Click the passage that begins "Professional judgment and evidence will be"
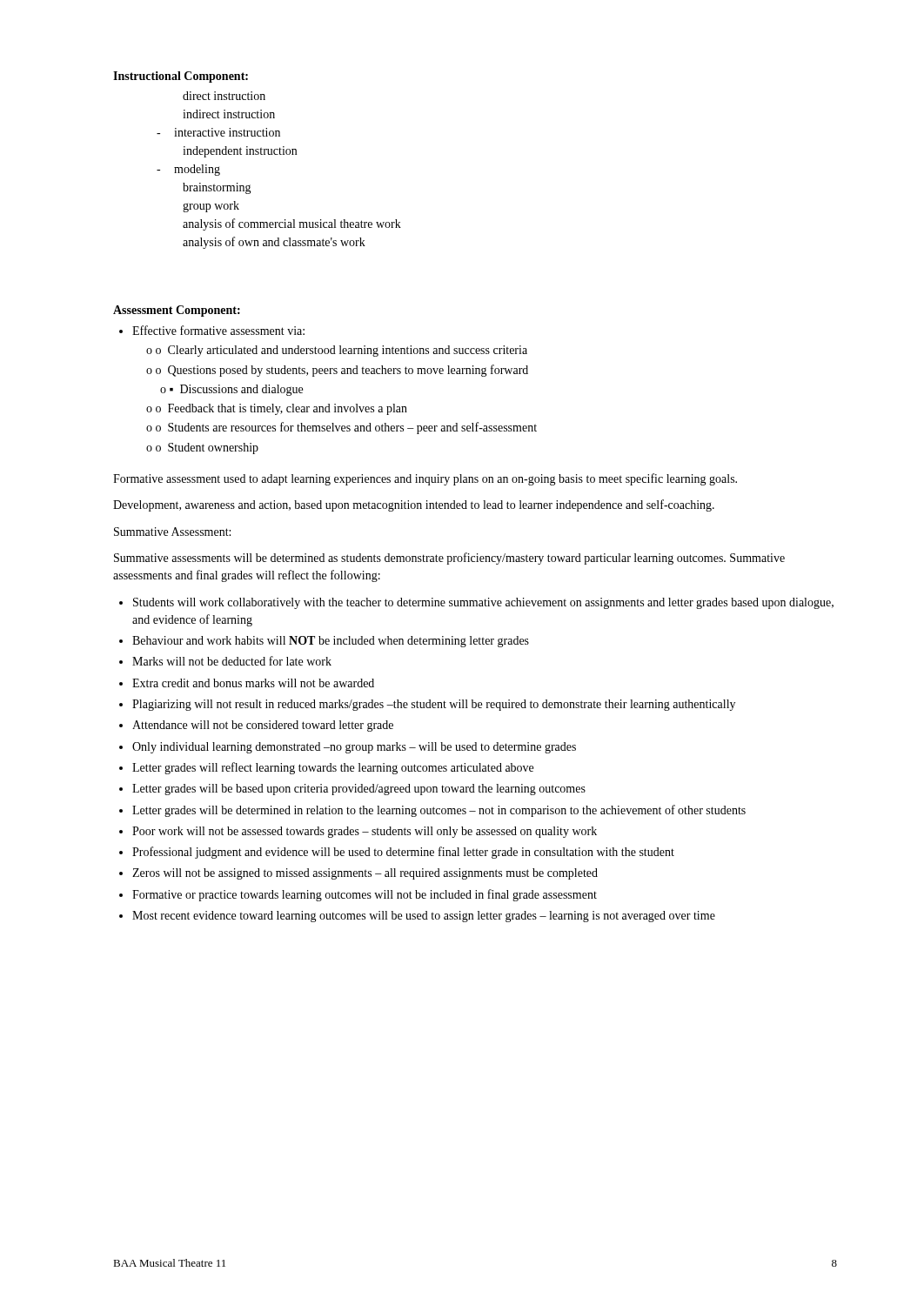 pos(403,852)
